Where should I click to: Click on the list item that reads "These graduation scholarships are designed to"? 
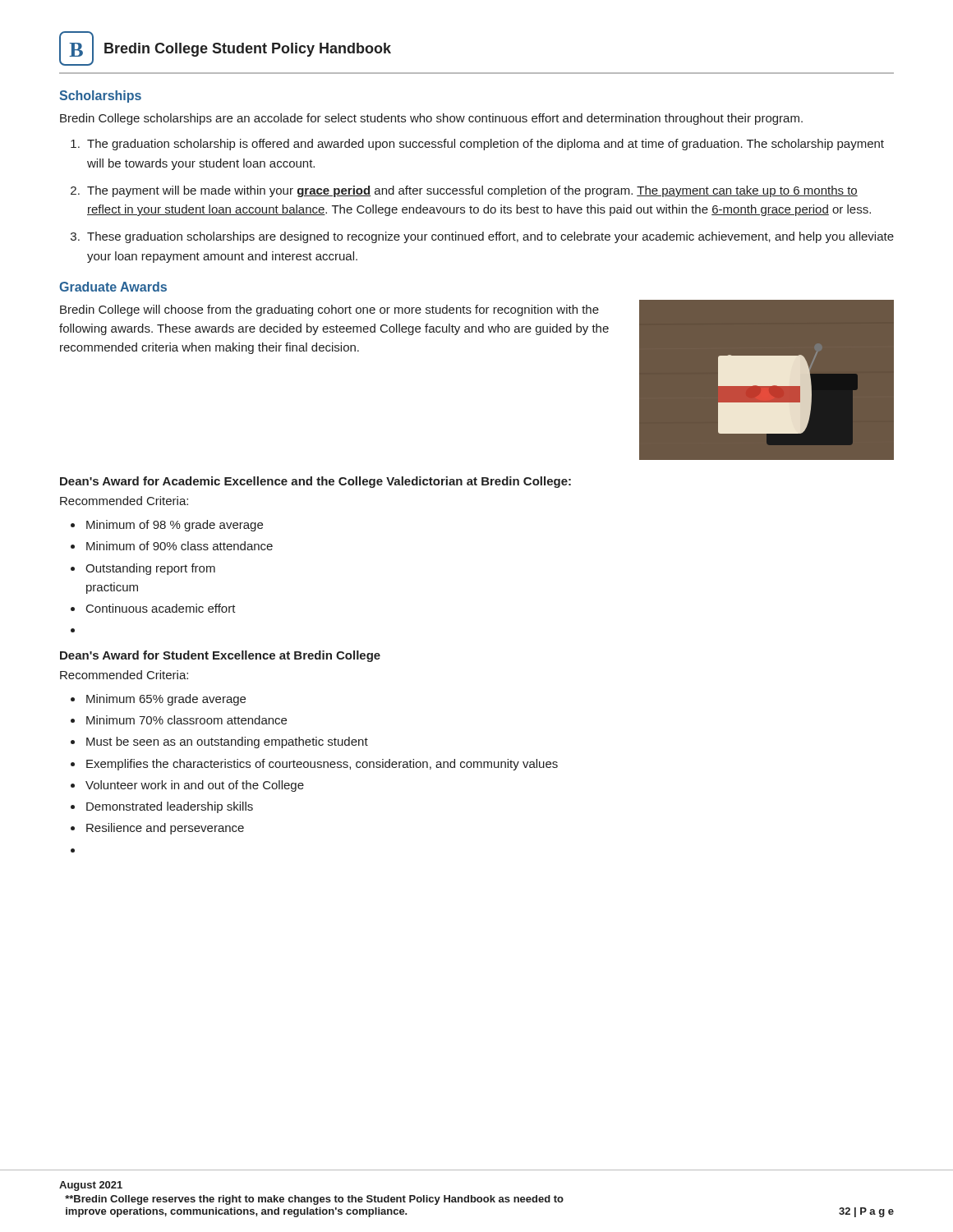point(490,246)
